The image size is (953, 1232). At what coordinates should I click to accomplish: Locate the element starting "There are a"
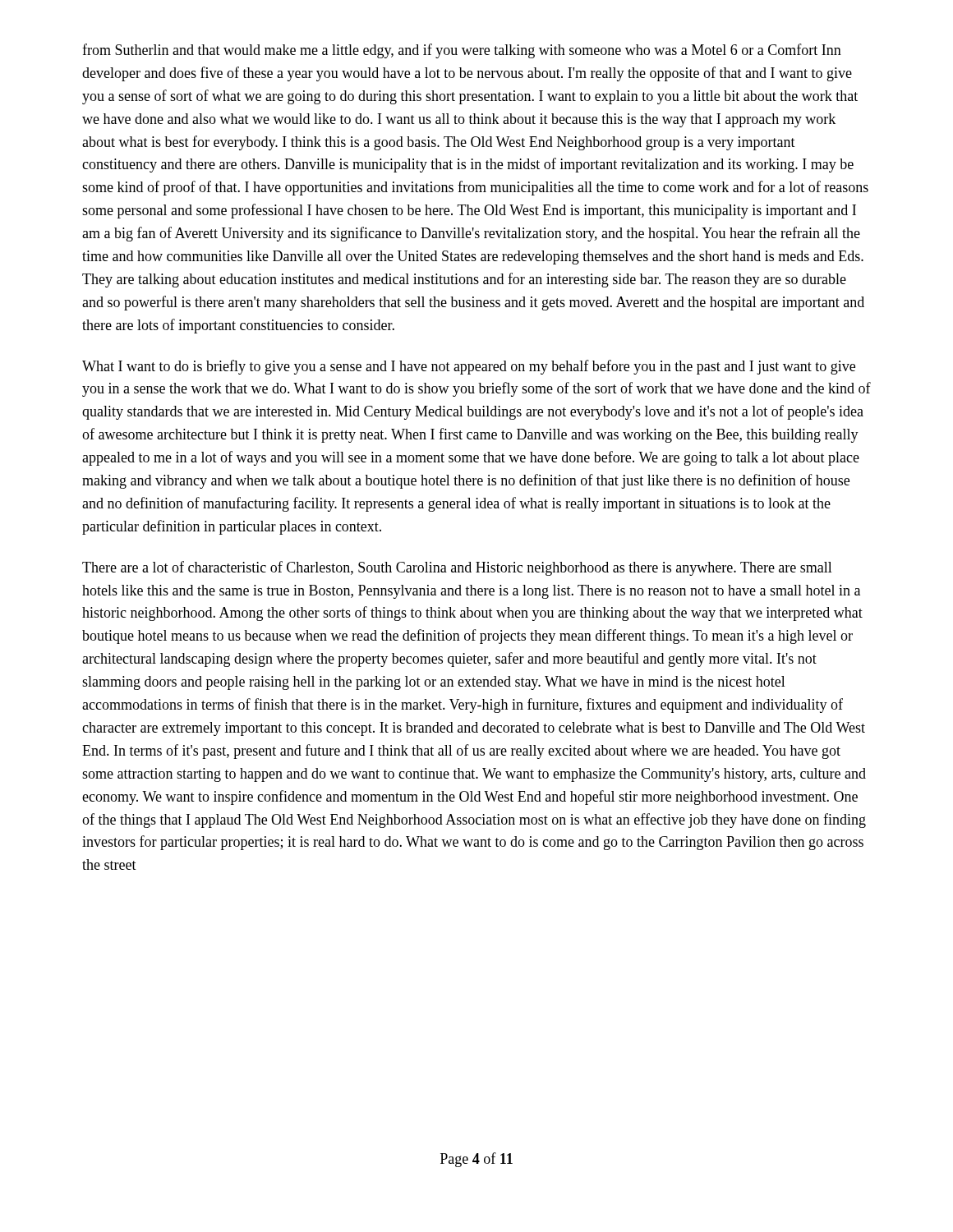pos(474,716)
